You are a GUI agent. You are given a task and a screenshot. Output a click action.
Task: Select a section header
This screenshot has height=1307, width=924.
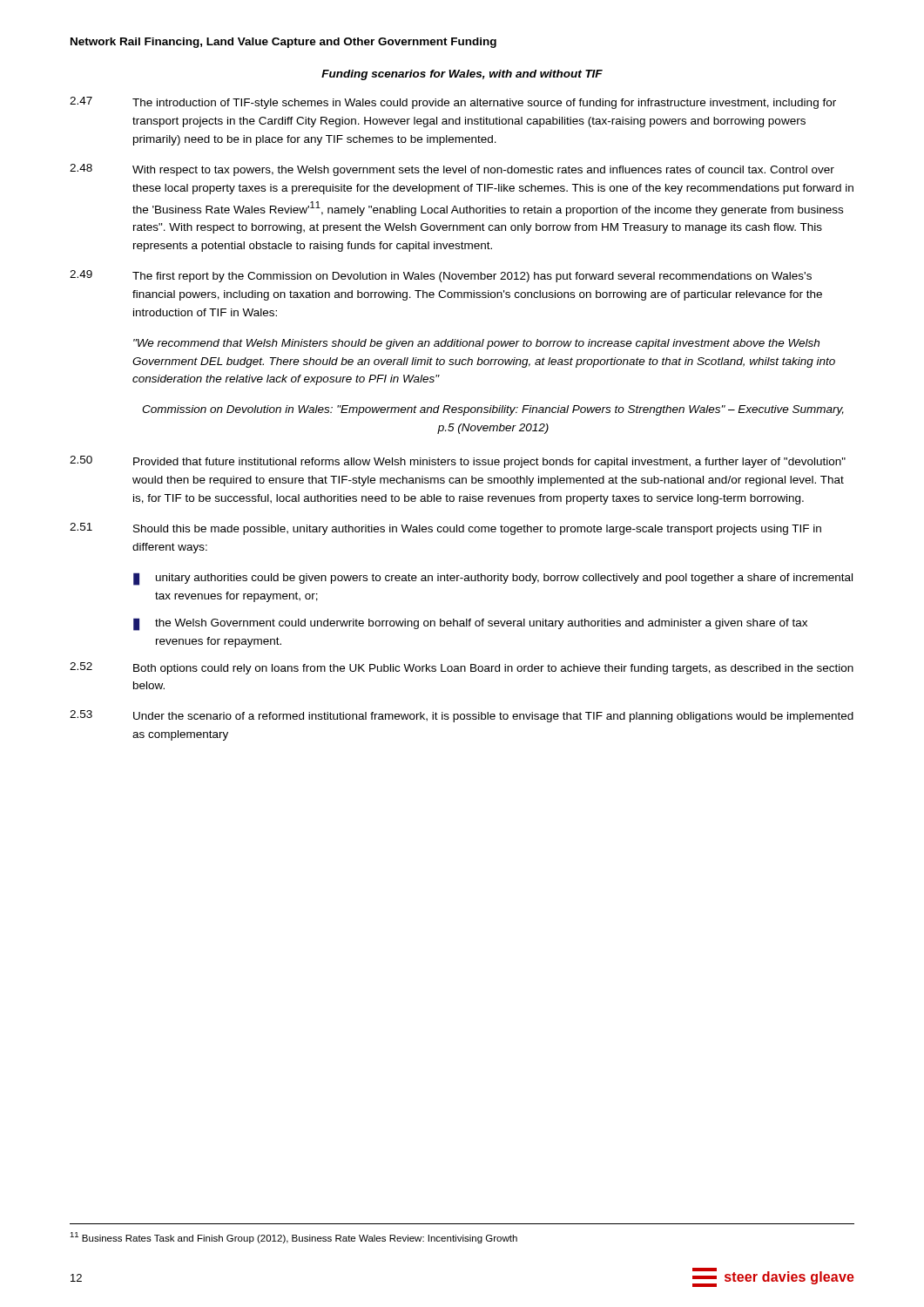[x=462, y=74]
